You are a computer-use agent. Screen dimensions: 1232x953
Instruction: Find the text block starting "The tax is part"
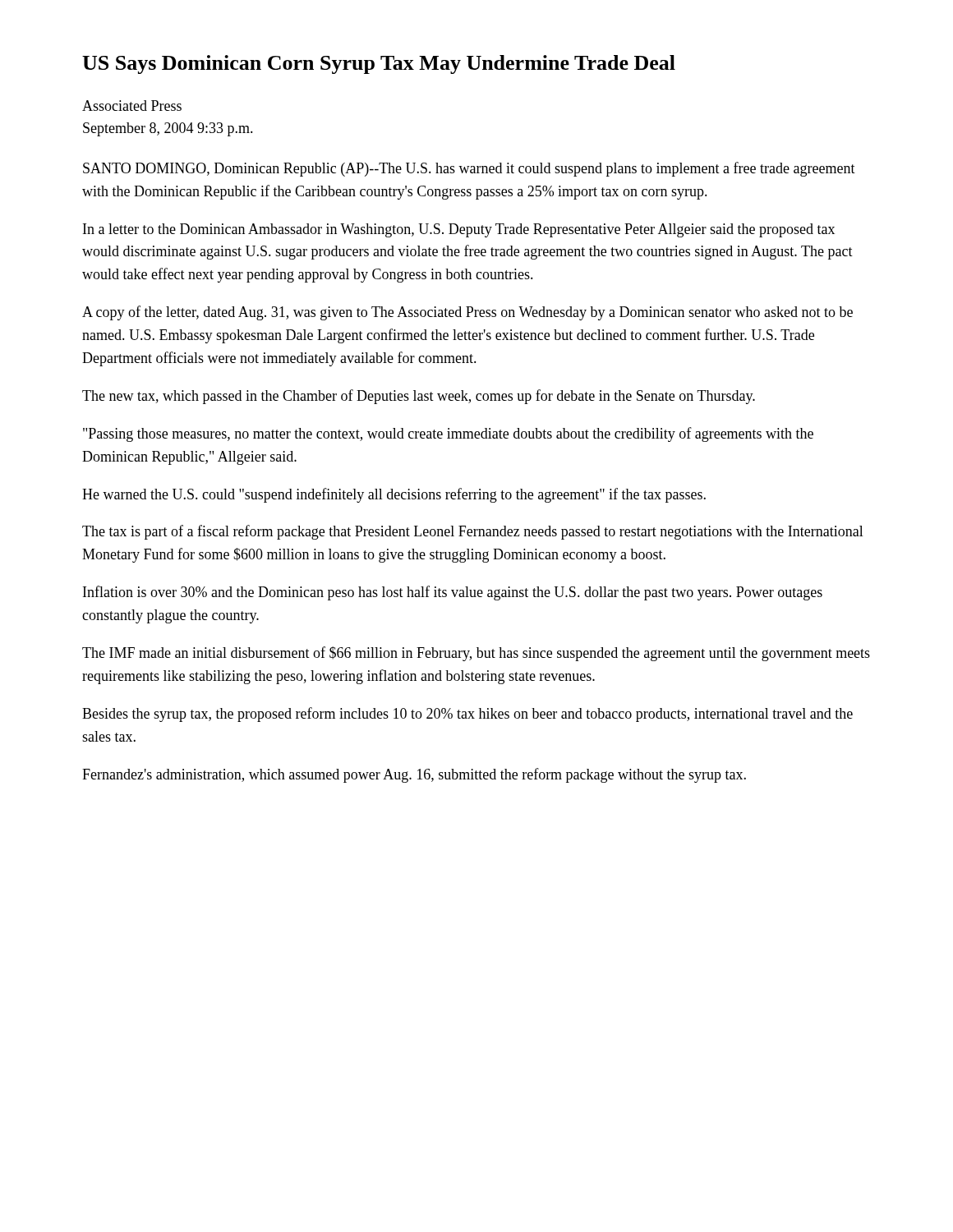473,543
